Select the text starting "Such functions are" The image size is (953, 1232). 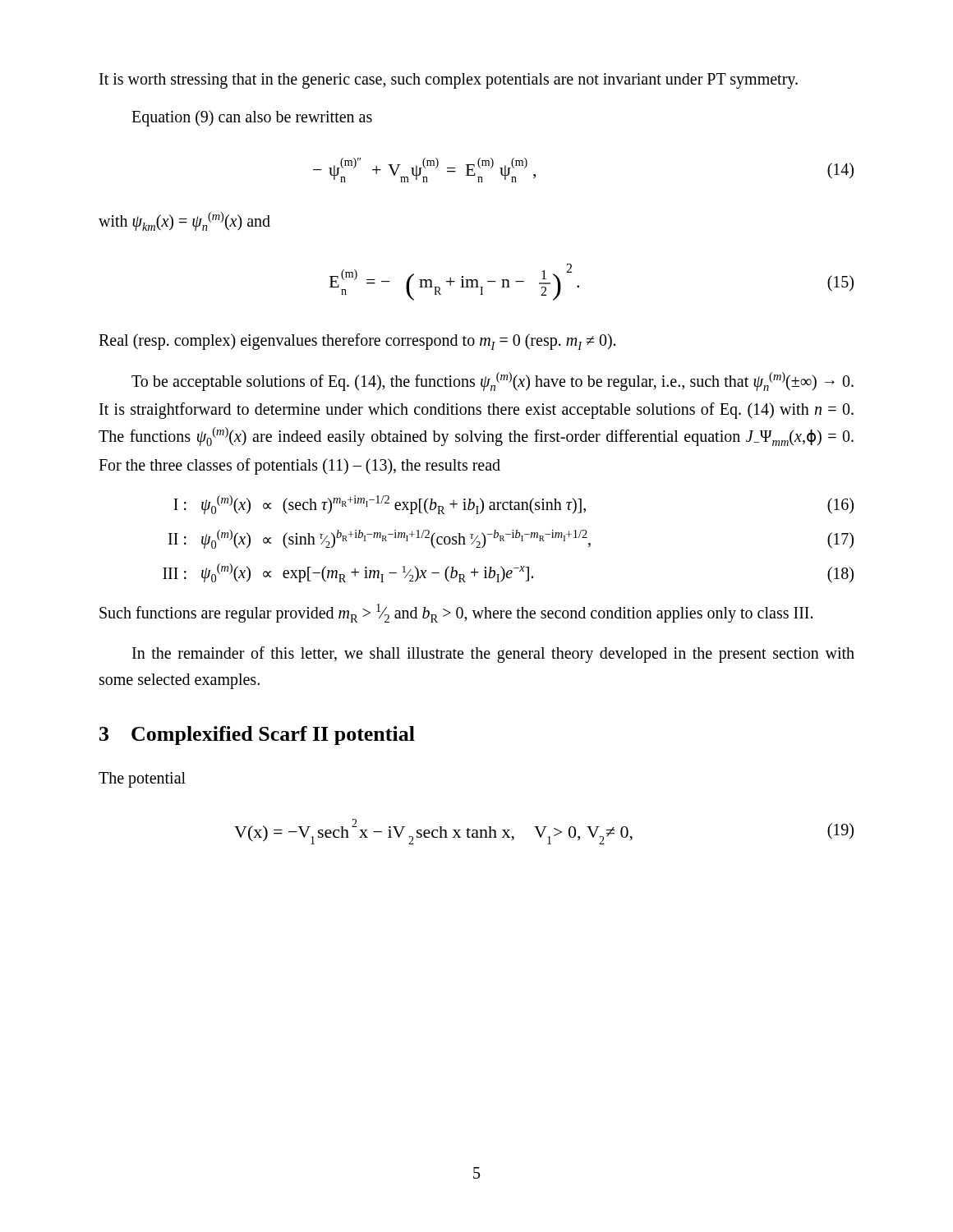pos(456,613)
